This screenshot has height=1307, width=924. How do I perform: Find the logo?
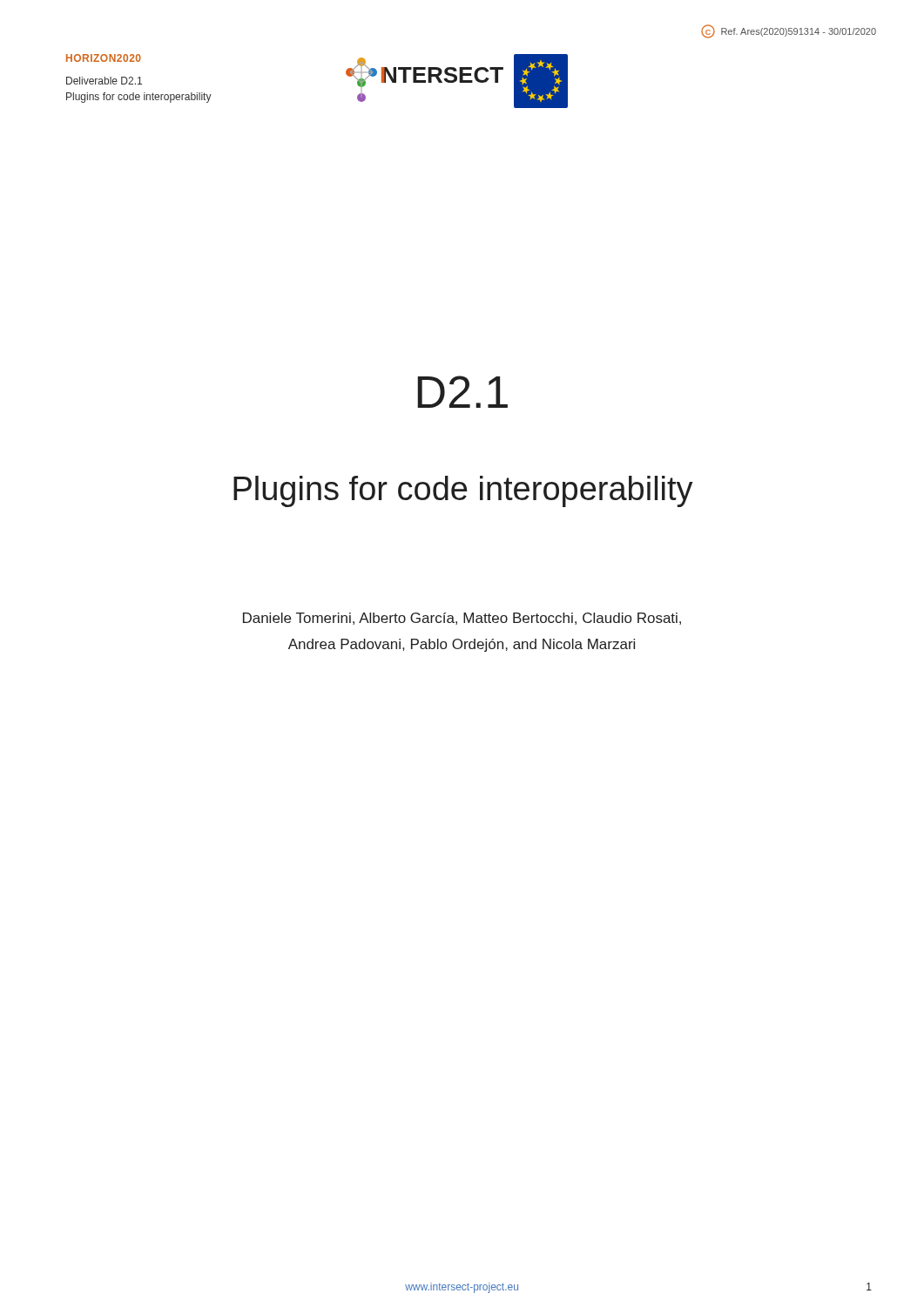(x=449, y=81)
